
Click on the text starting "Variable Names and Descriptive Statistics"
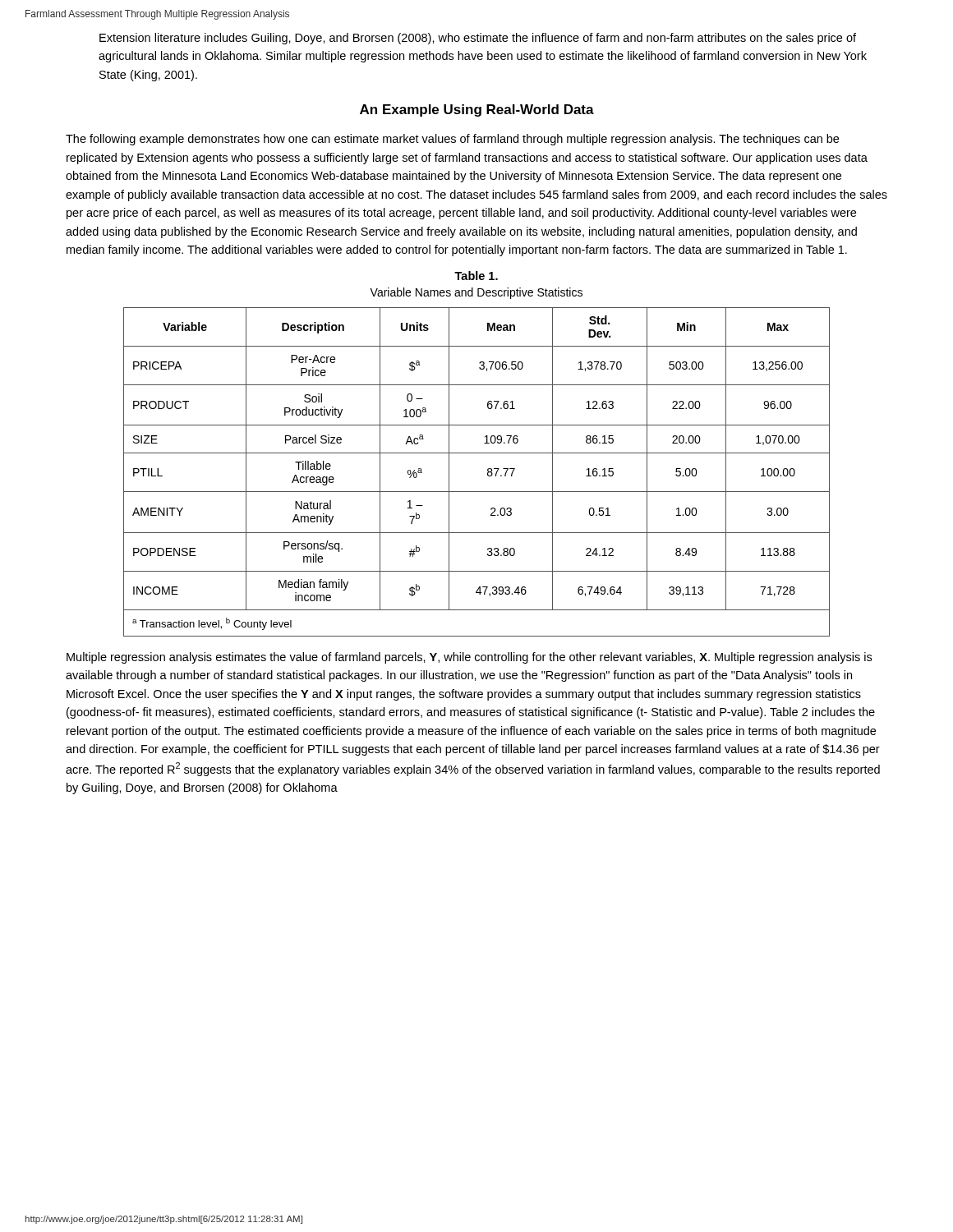[476, 292]
